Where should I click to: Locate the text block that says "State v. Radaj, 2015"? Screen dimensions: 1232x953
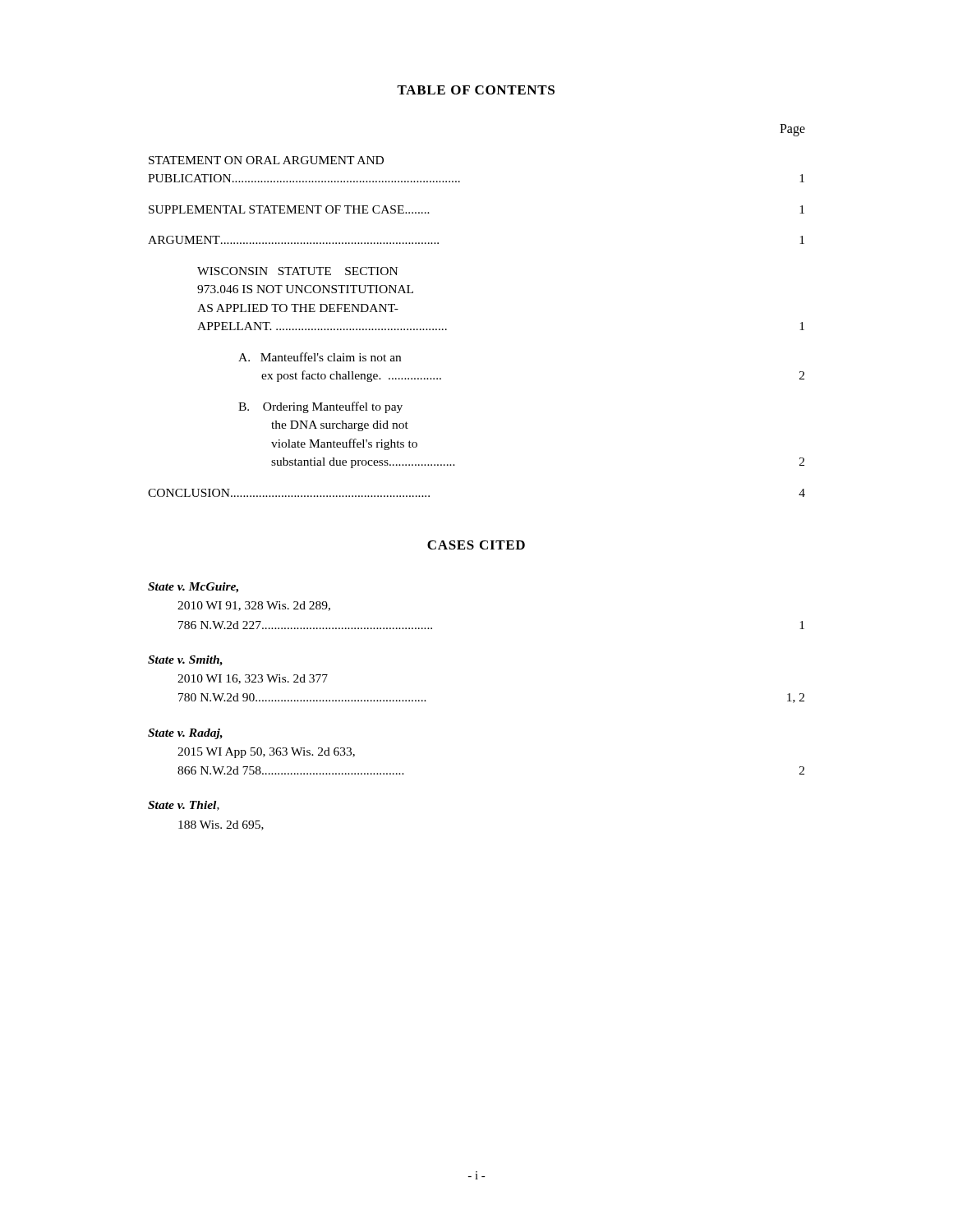(x=185, y=734)
